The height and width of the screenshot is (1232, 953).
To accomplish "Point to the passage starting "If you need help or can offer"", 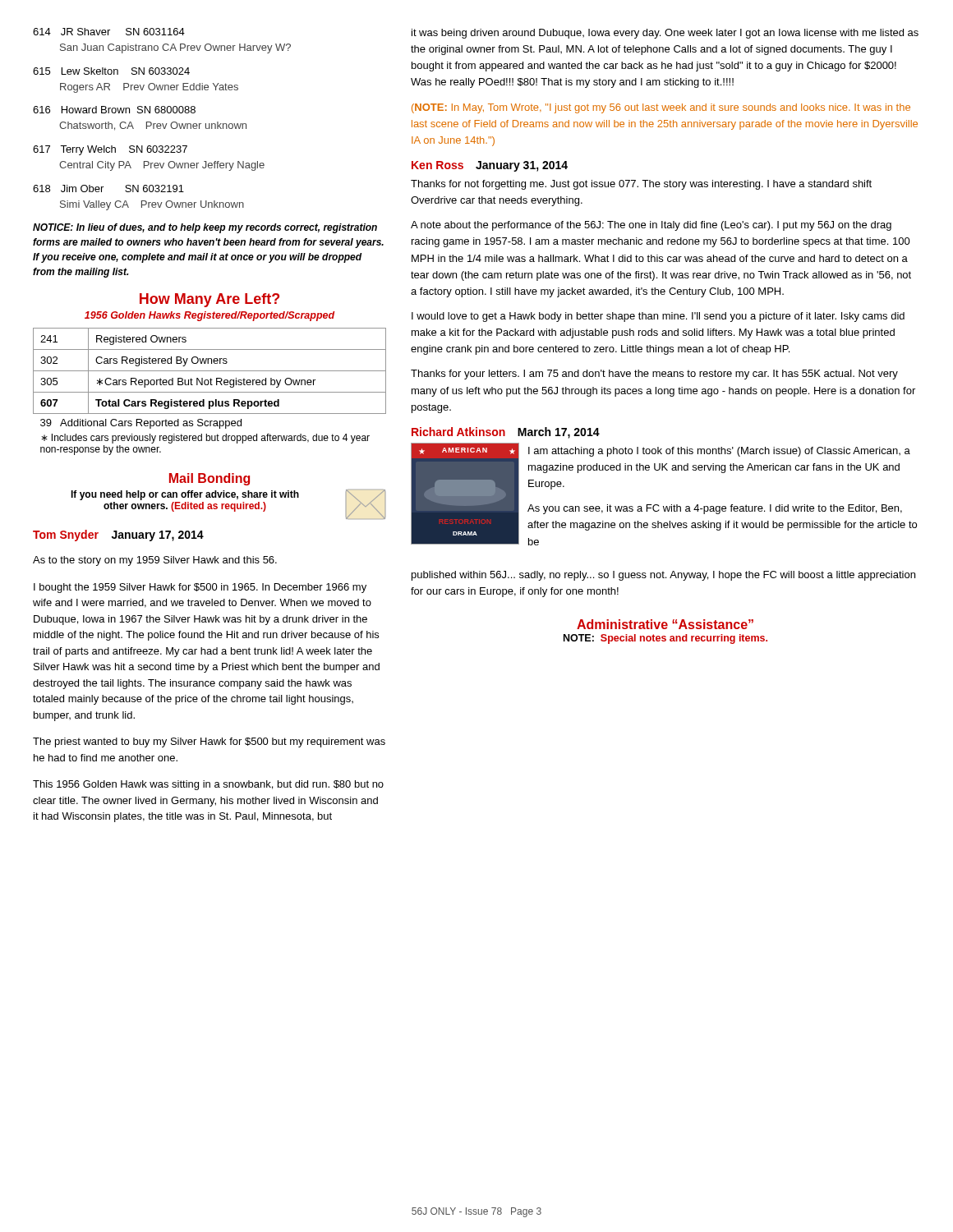I will (185, 501).
